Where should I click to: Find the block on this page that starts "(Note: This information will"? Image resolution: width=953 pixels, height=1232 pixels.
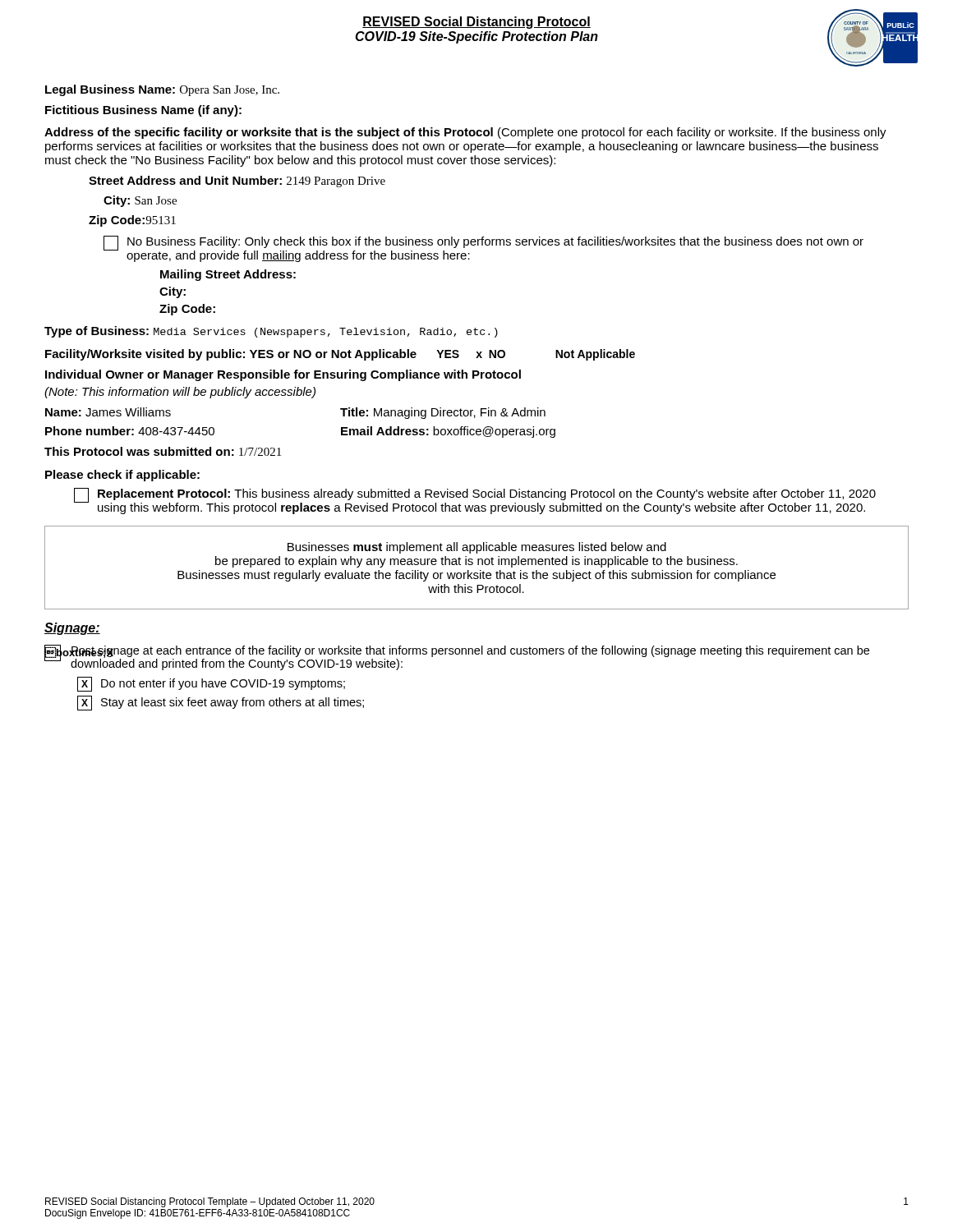pos(180,391)
